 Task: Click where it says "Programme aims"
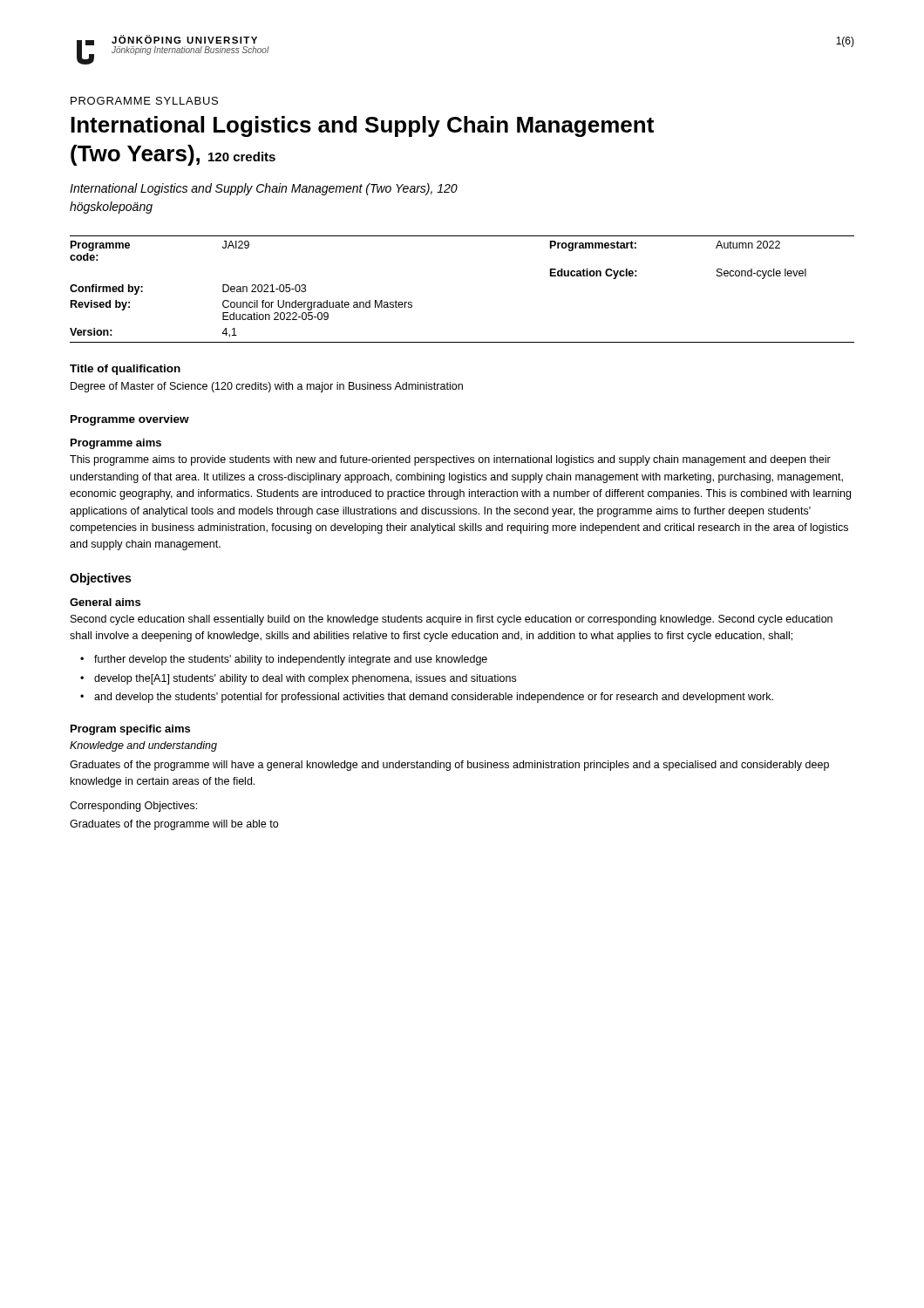tap(116, 443)
